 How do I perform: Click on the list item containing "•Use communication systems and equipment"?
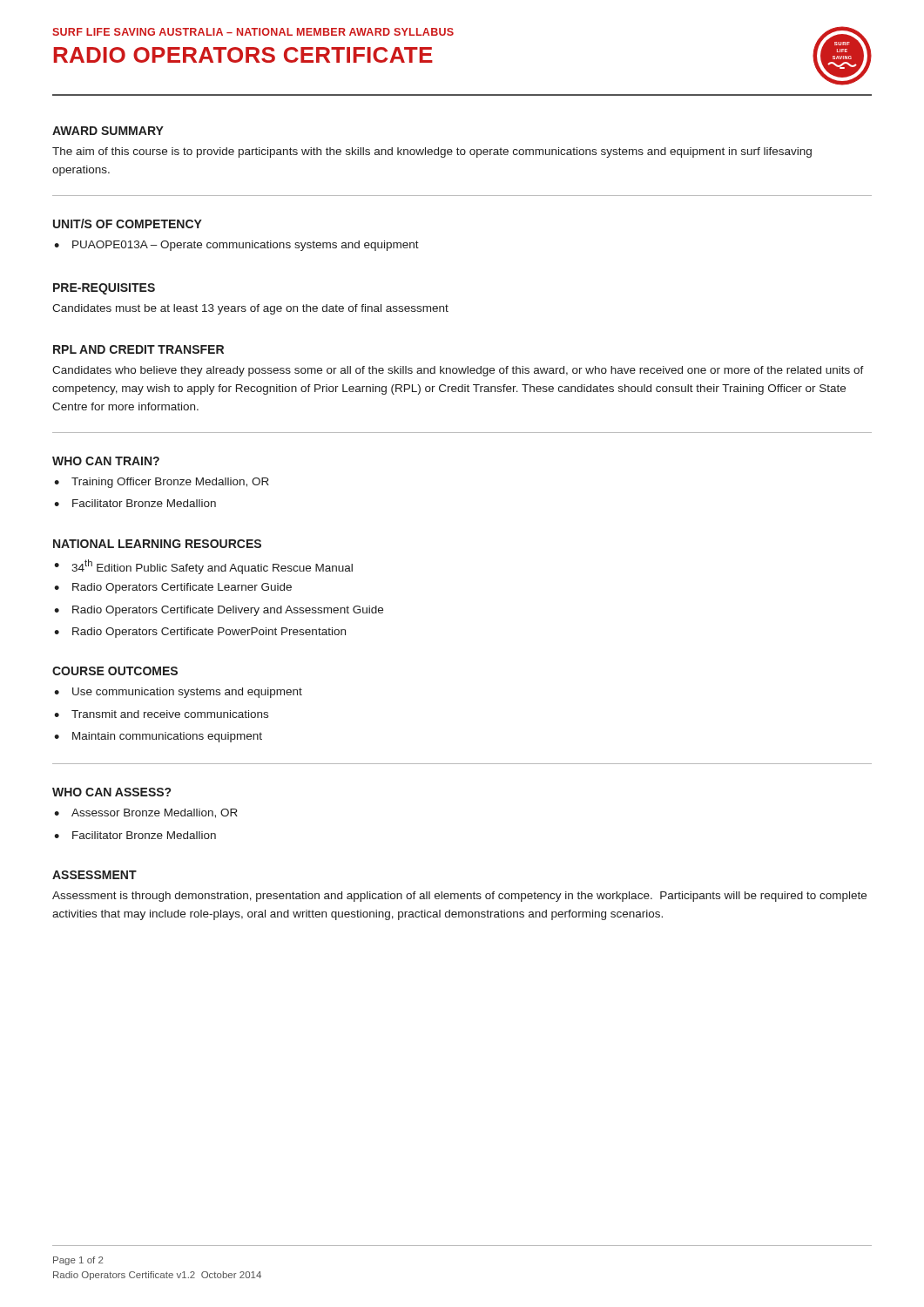coord(178,694)
